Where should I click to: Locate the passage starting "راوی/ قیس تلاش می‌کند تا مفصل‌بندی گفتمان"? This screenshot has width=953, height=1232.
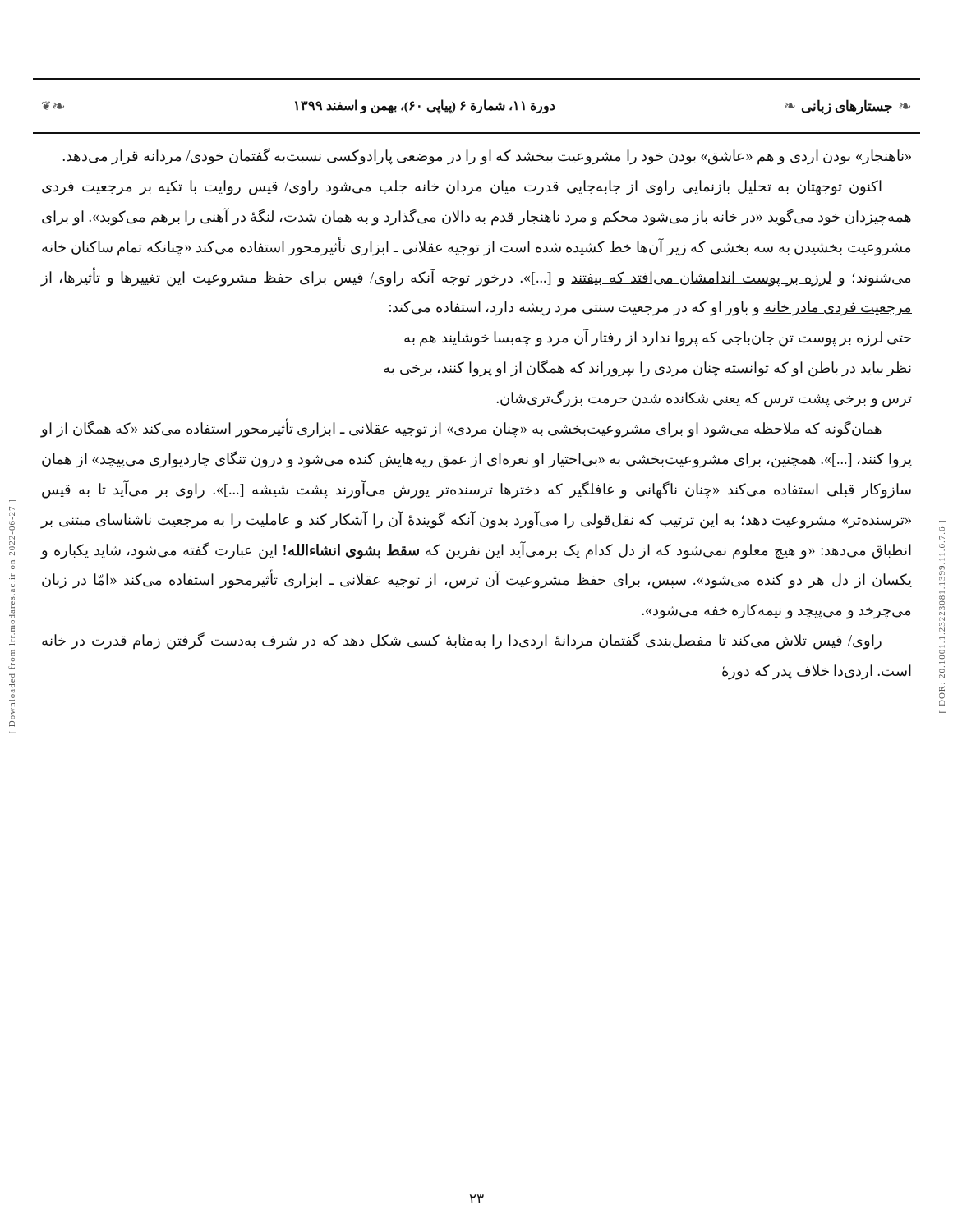coord(476,656)
